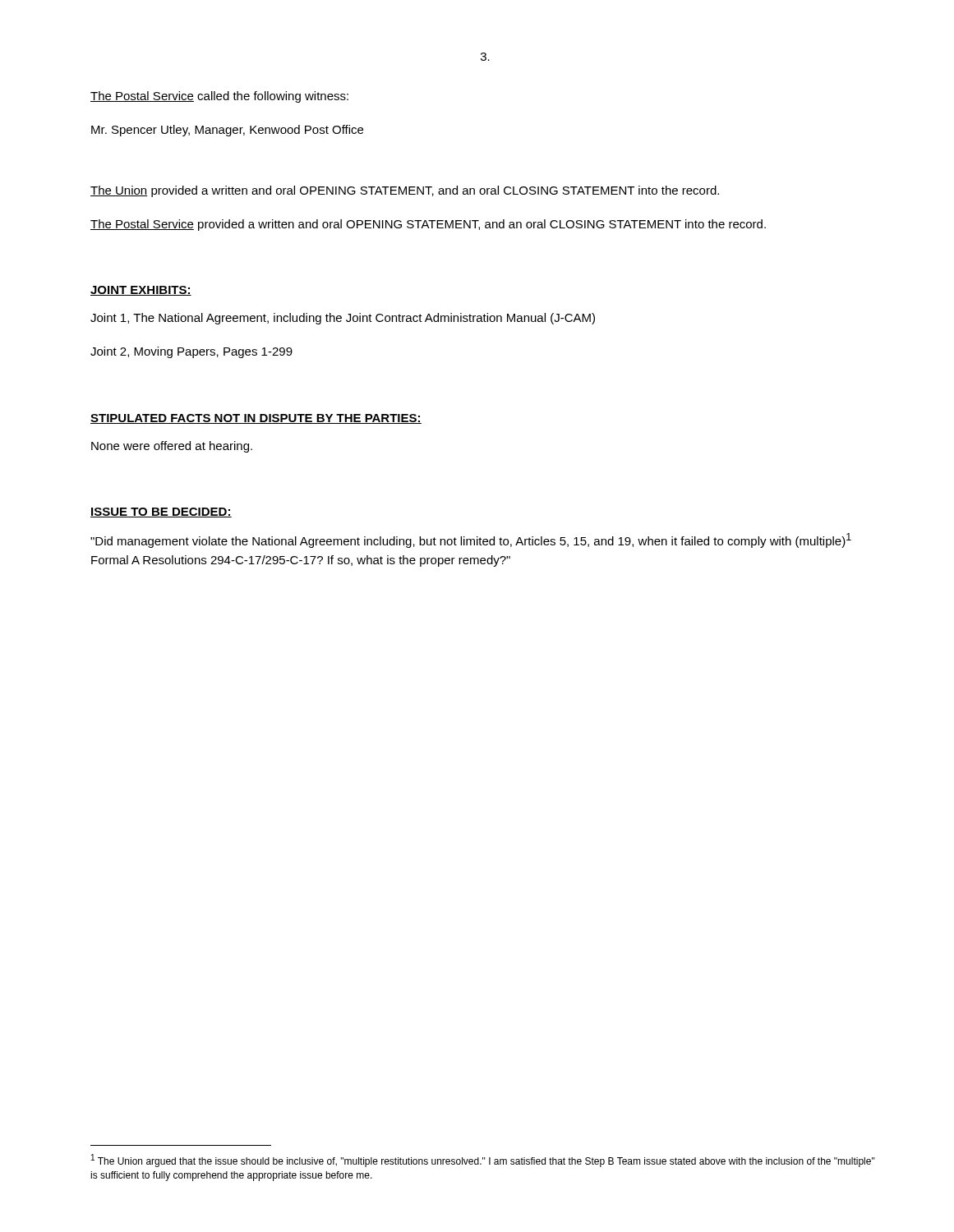
Task: Locate the text block with the text "The Union provided a written and"
Action: (405, 190)
